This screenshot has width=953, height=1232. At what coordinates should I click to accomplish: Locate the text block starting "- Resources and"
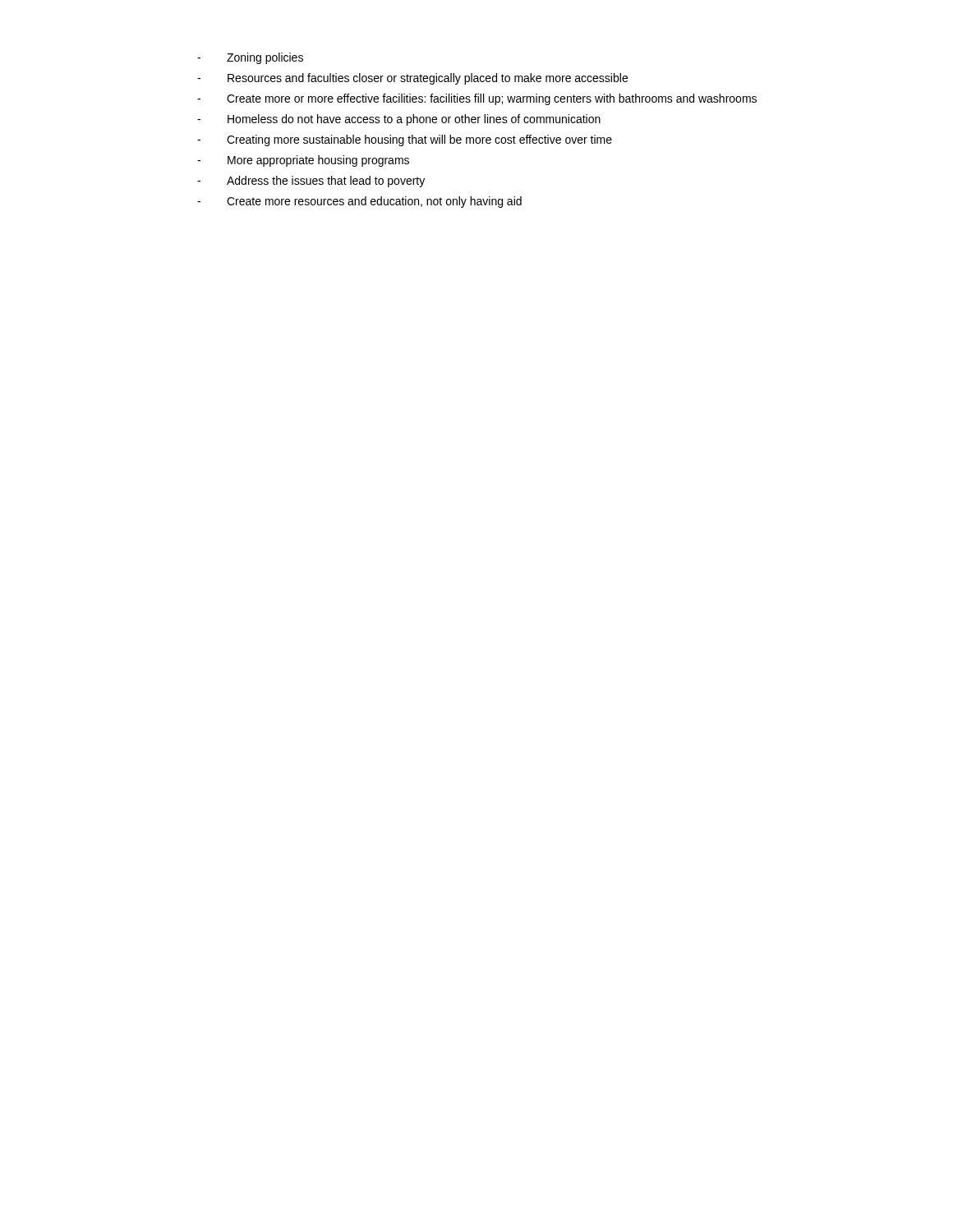[534, 78]
